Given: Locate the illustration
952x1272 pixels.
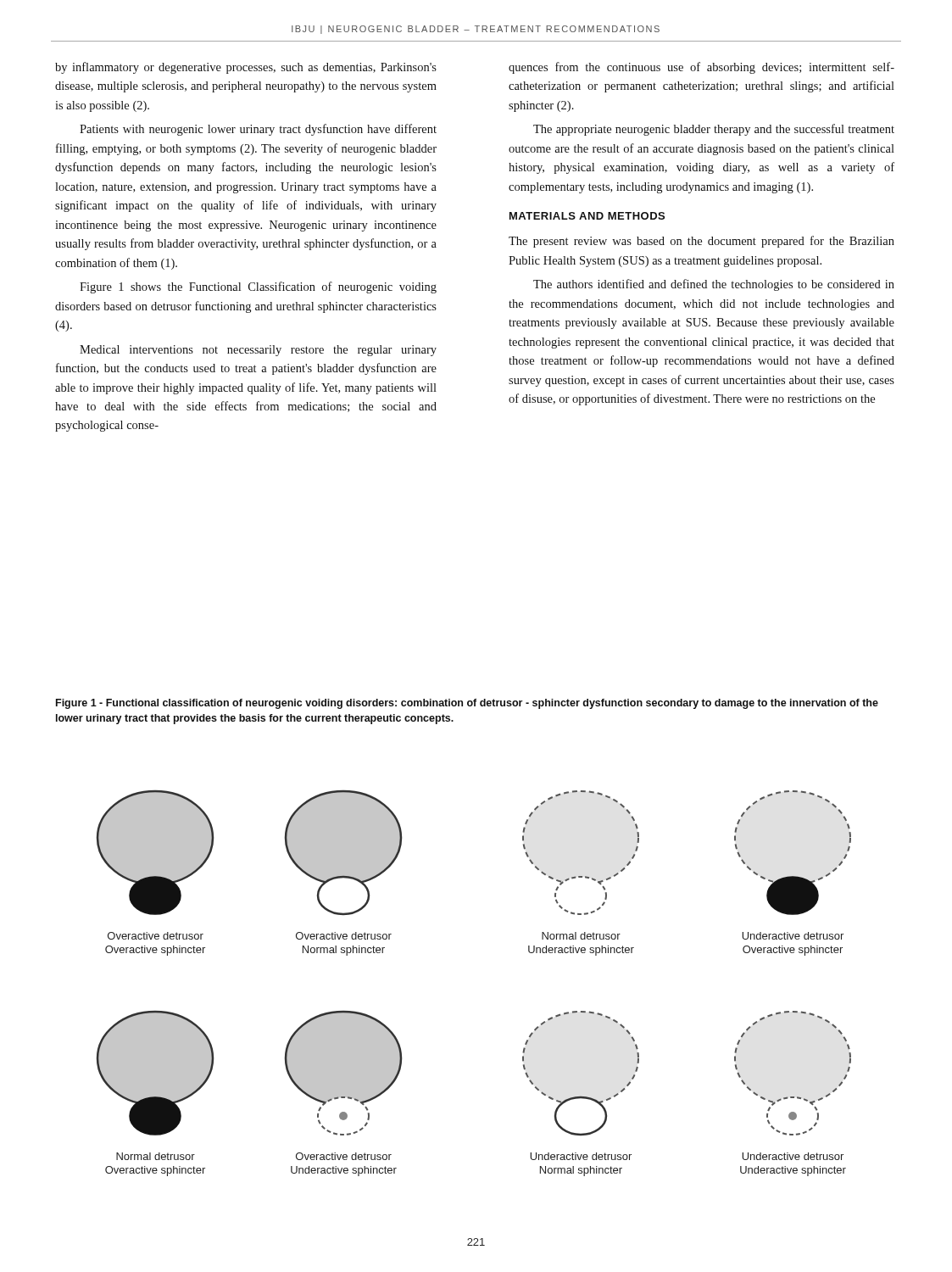Looking at the screenshot, I should 476,982.
